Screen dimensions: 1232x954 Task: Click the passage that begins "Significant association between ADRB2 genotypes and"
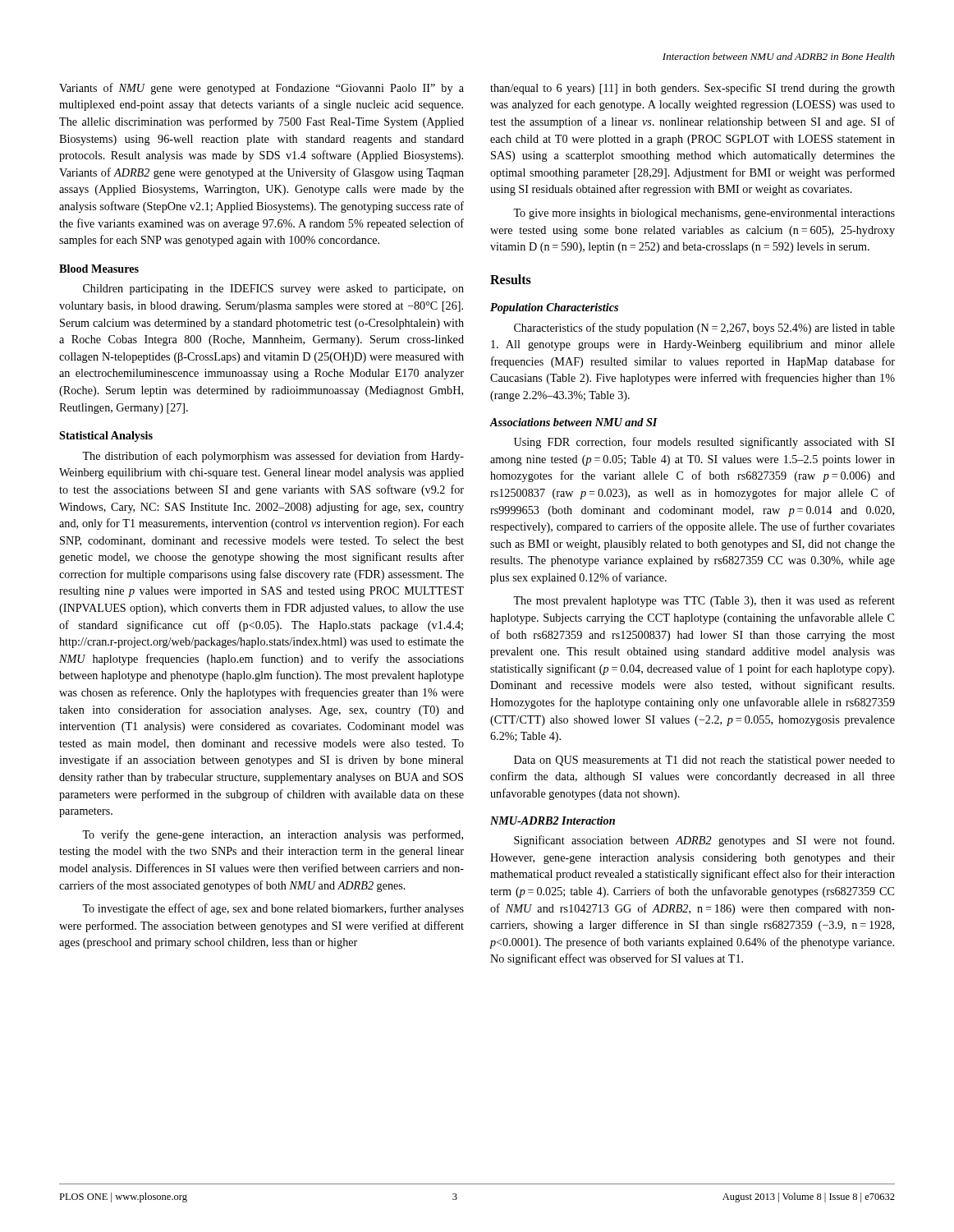point(693,900)
